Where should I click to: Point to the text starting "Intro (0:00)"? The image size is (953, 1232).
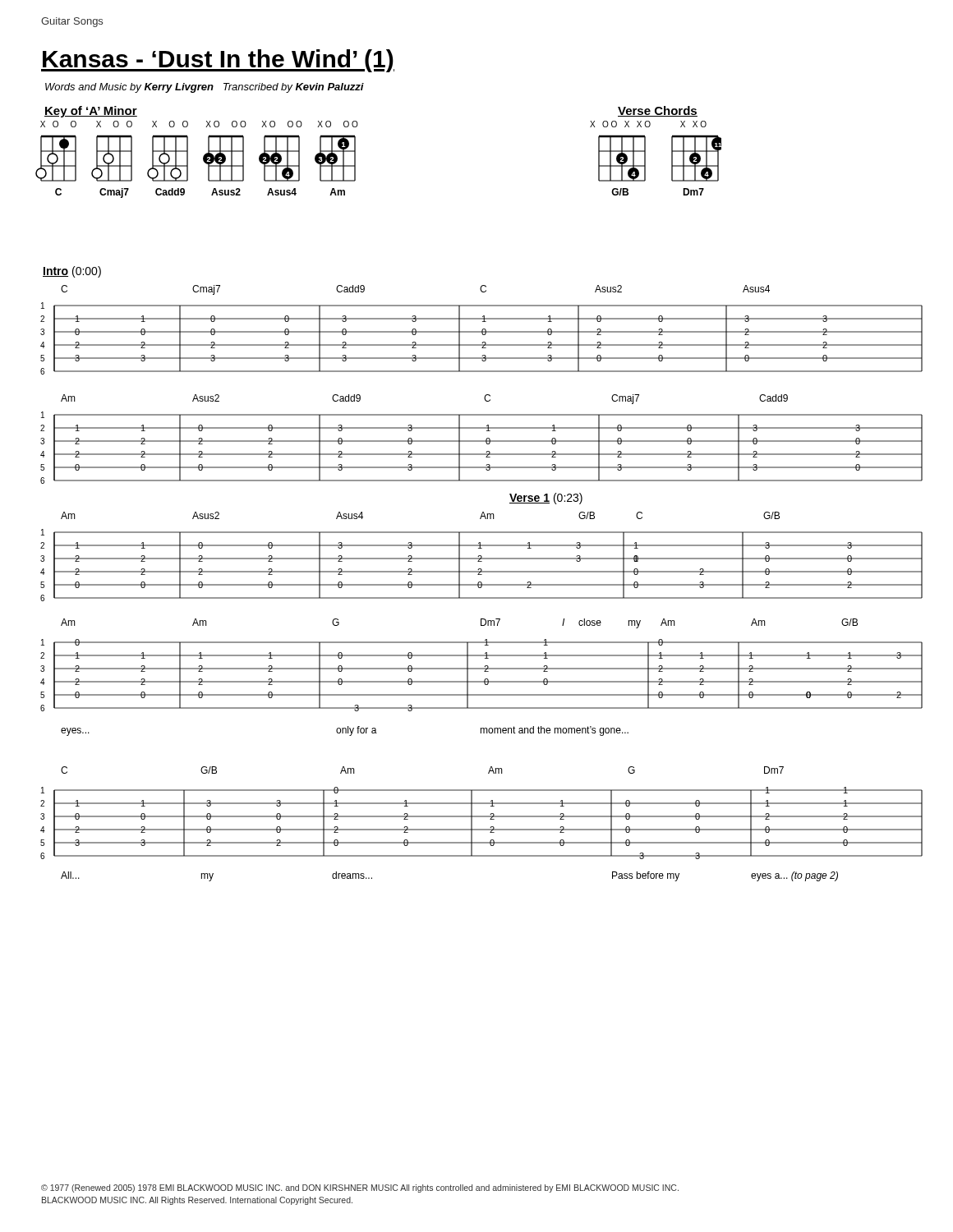(x=72, y=271)
